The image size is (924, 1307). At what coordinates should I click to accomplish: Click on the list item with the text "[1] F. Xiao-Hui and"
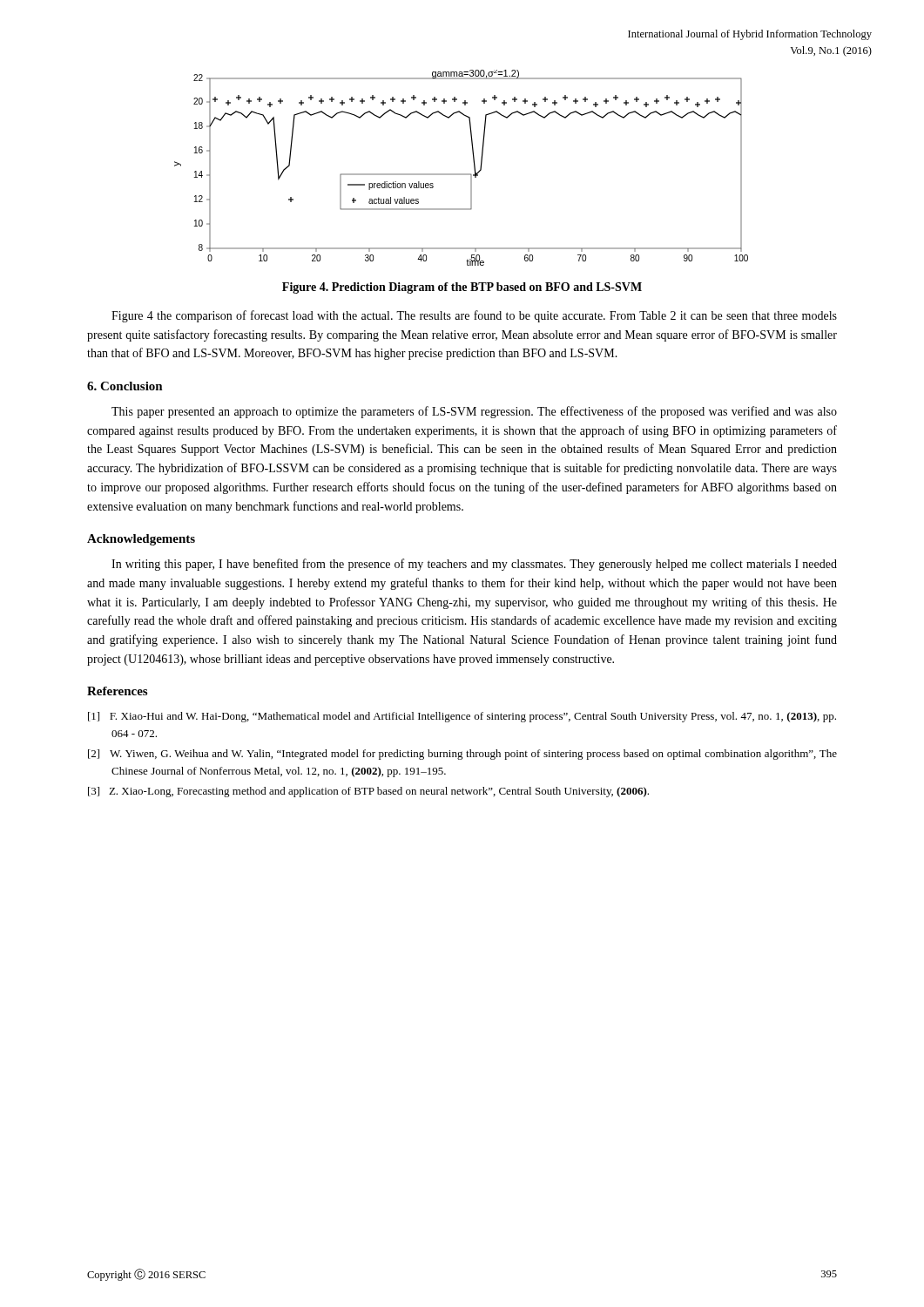tap(462, 725)
